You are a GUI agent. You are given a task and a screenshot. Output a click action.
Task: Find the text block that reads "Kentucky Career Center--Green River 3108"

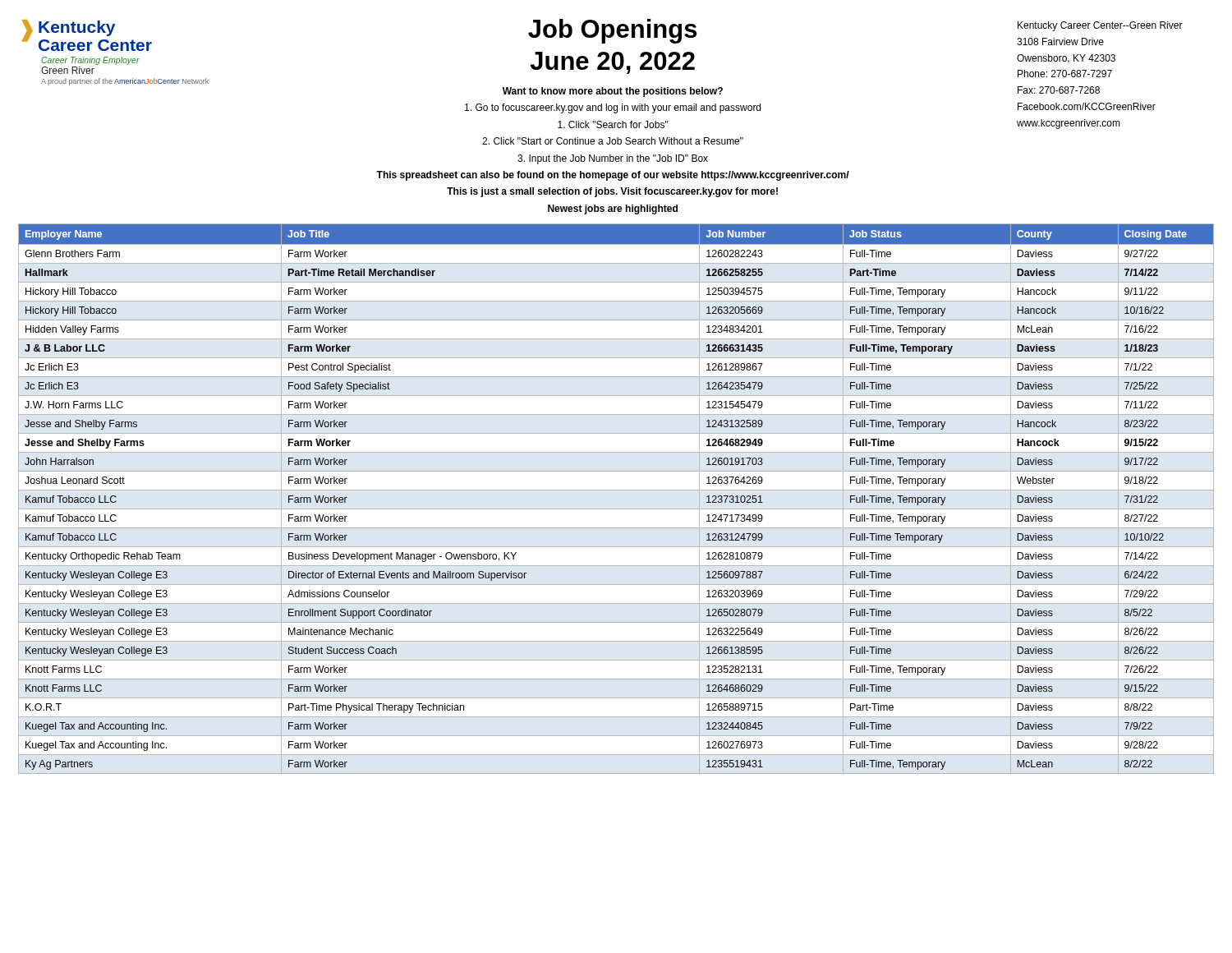pos(1099,74)
